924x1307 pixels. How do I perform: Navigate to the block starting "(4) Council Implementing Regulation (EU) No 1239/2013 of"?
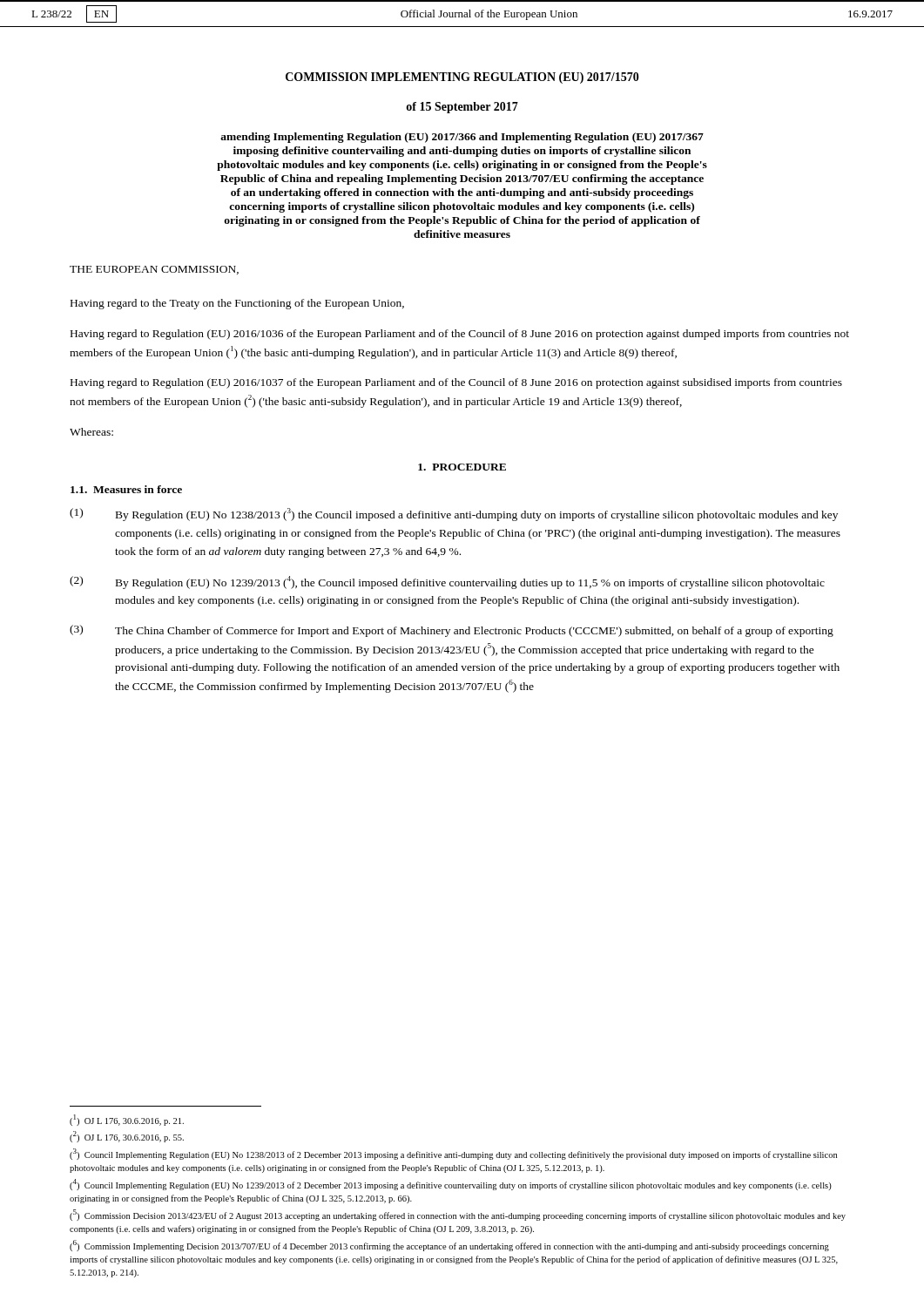pyautogui.click(x=451, y=1190)
